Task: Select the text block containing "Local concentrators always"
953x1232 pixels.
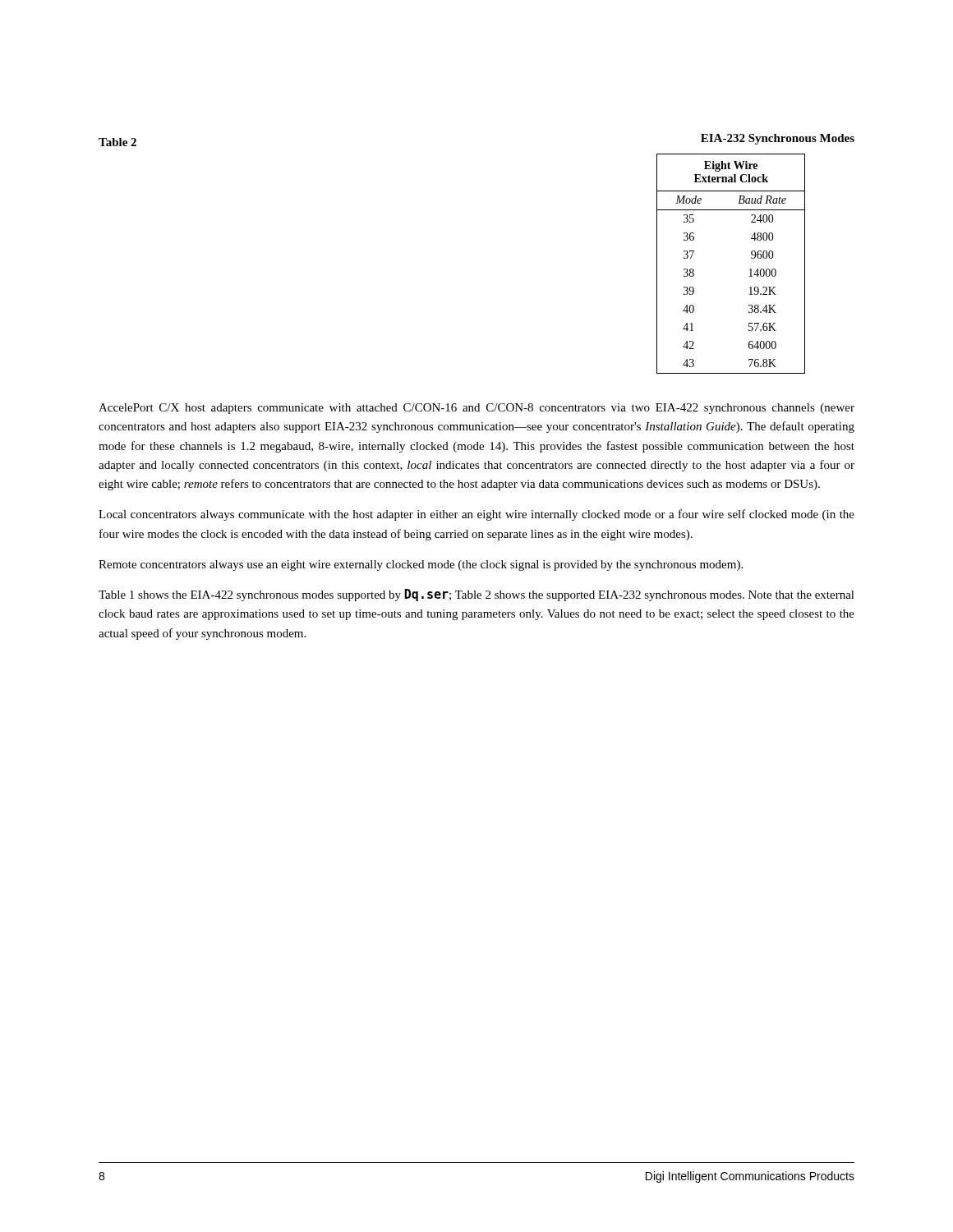Action: (x=476, y=524)
